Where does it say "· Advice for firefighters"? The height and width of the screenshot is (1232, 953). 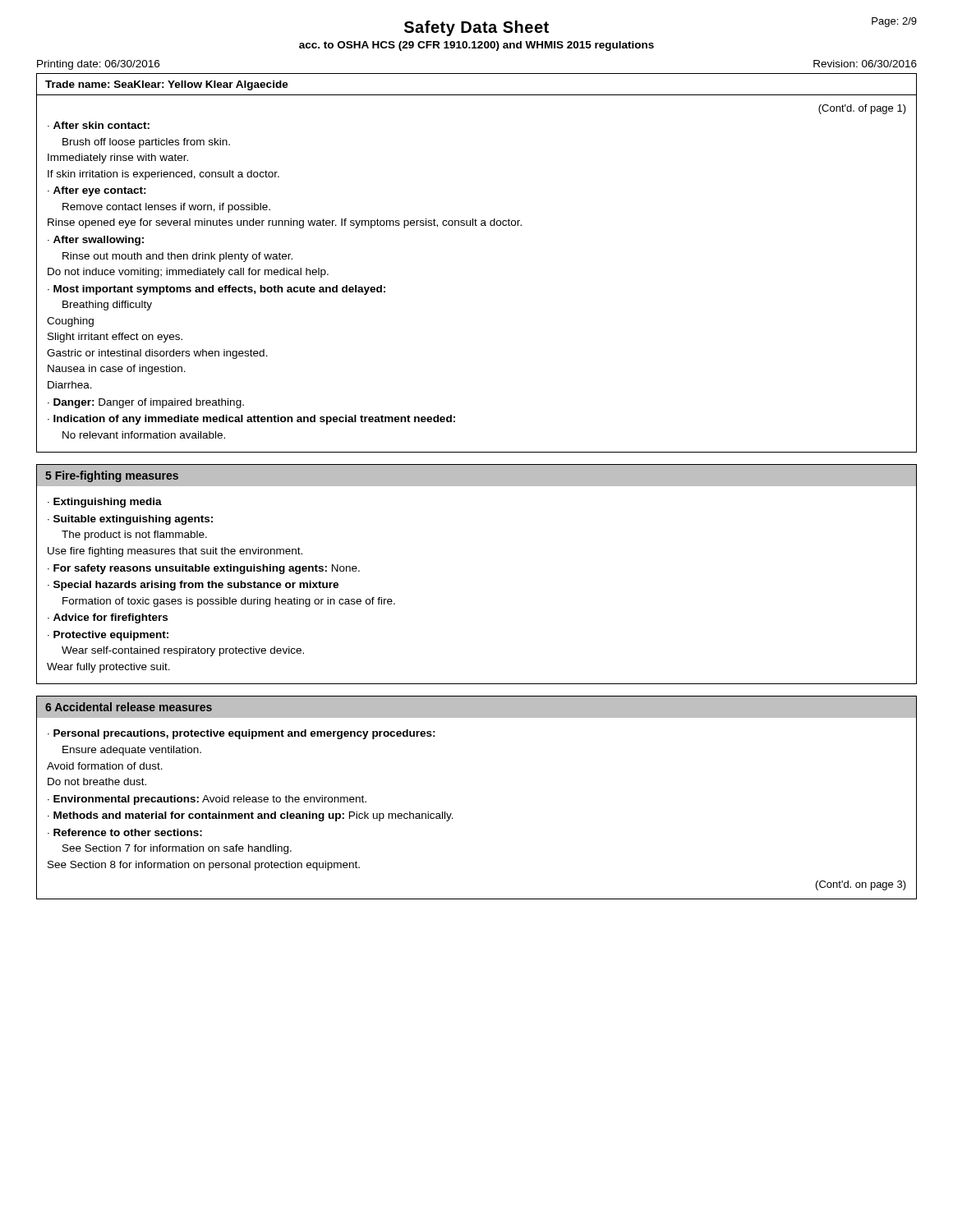[107, 617]
